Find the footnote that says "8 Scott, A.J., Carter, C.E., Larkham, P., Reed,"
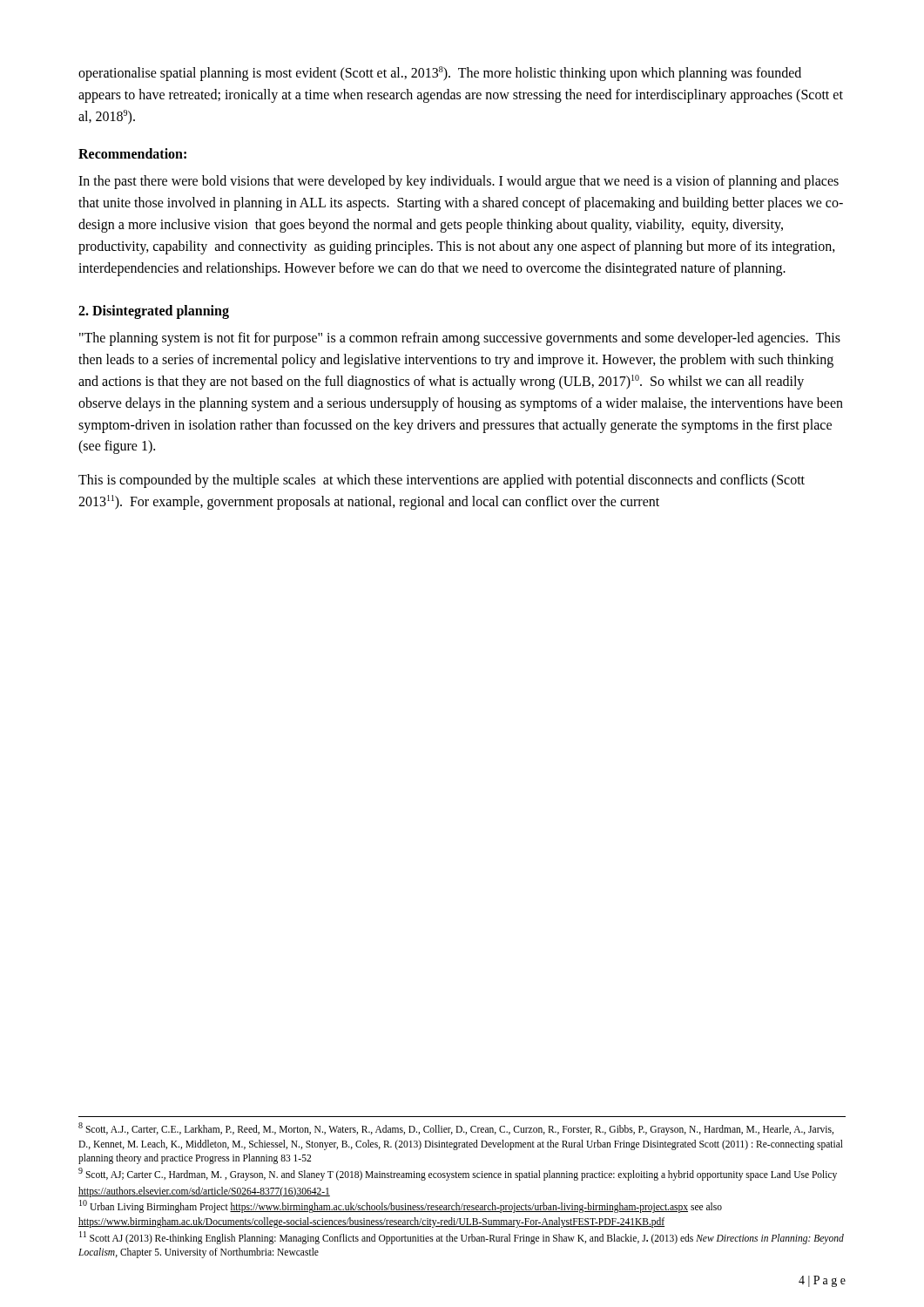The width and height of the screenshot is (924, 1307). coord(461,1143)
